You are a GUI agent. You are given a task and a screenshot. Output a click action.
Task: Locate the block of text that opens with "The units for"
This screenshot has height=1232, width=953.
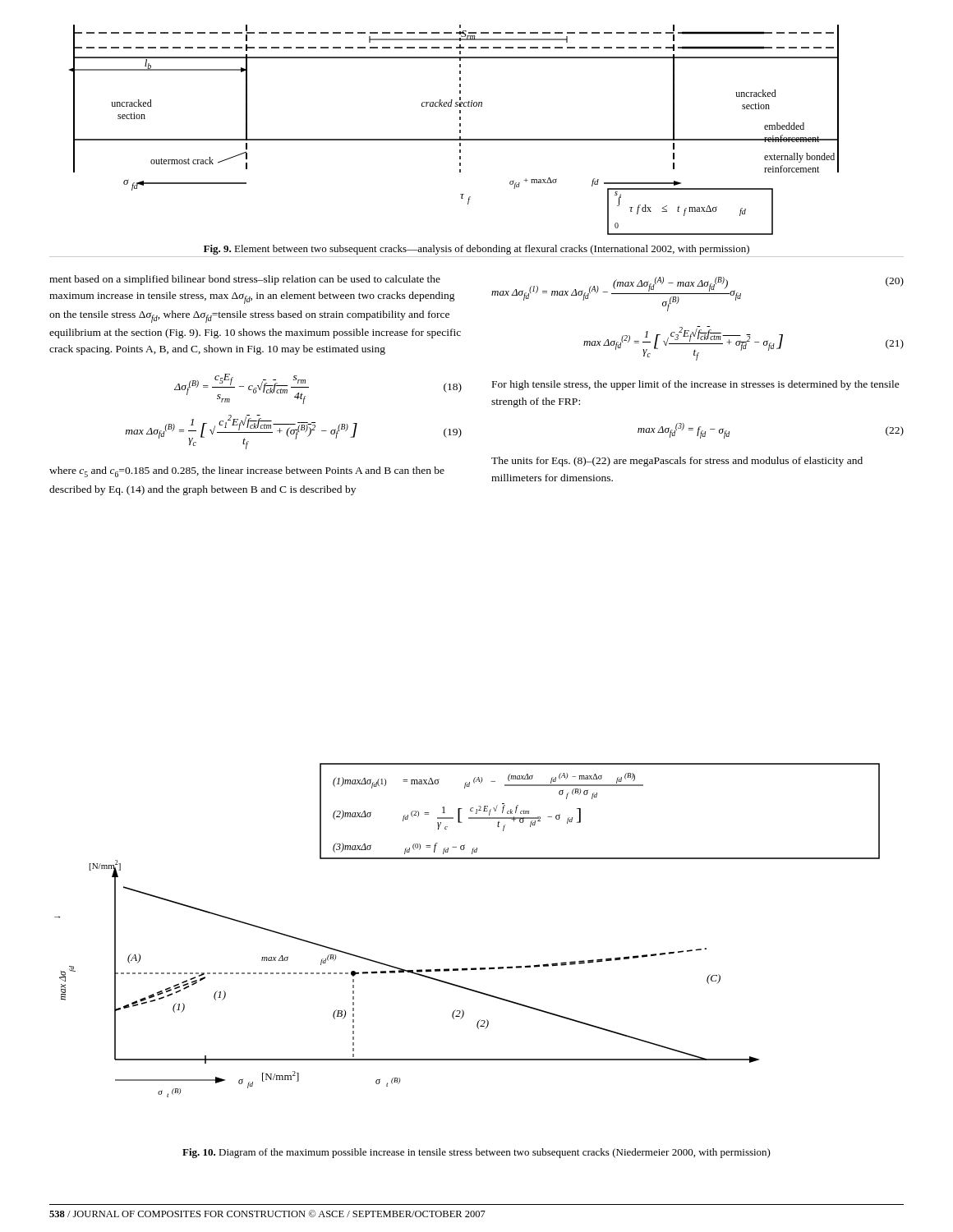tap(698, 470)
